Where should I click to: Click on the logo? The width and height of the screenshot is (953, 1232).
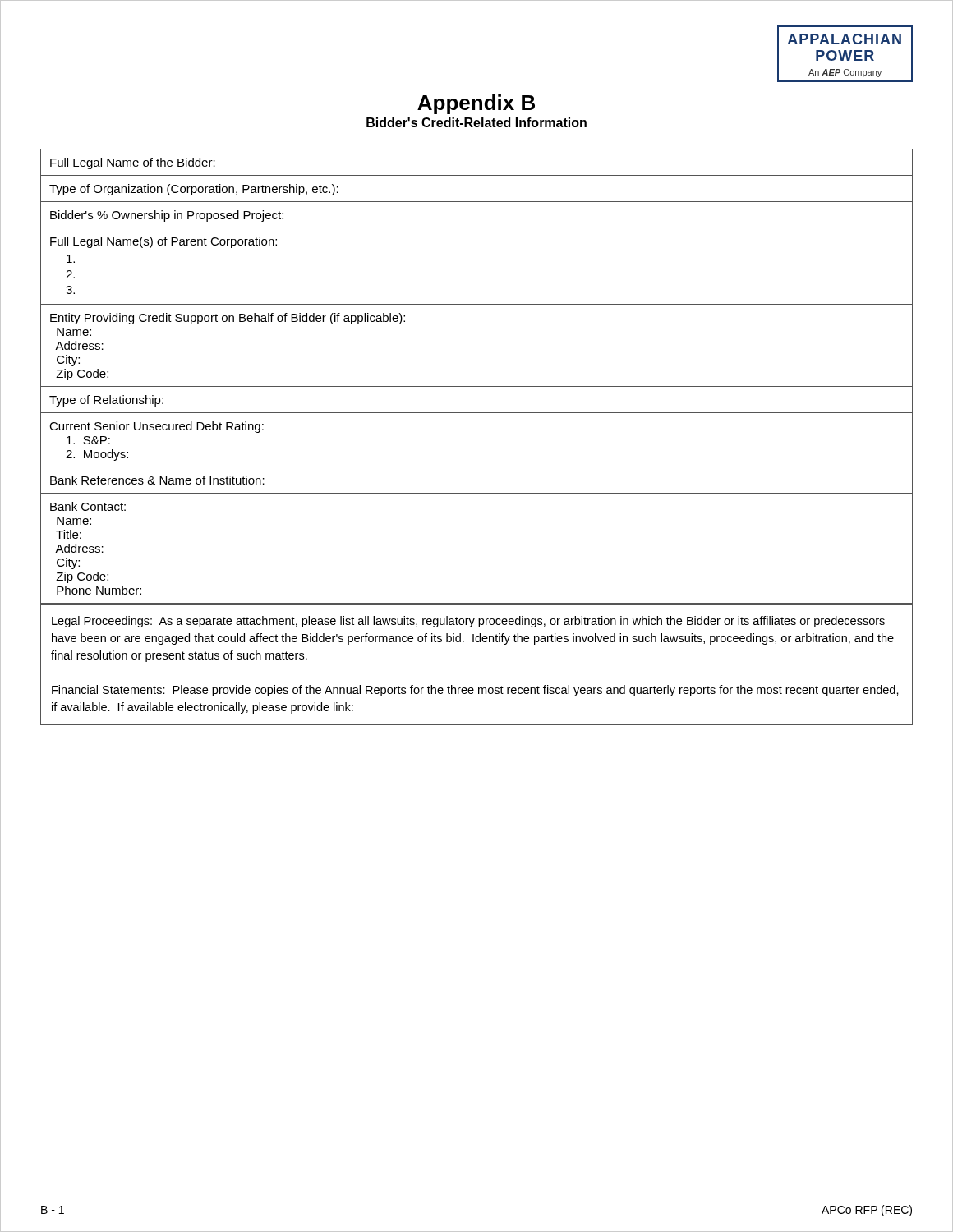coord(476,54)
